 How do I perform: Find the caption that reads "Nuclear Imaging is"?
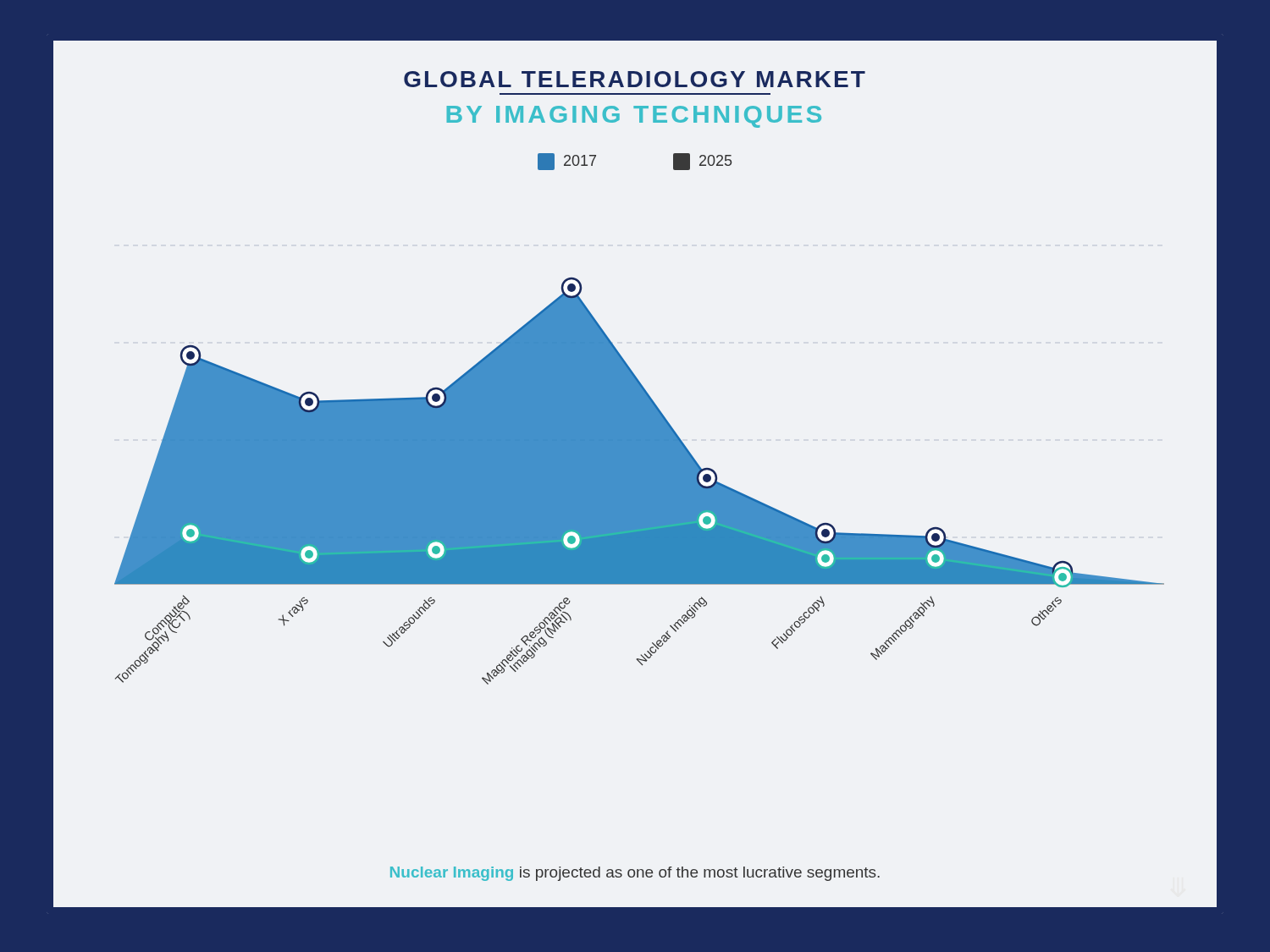click(x=635, y=872)
